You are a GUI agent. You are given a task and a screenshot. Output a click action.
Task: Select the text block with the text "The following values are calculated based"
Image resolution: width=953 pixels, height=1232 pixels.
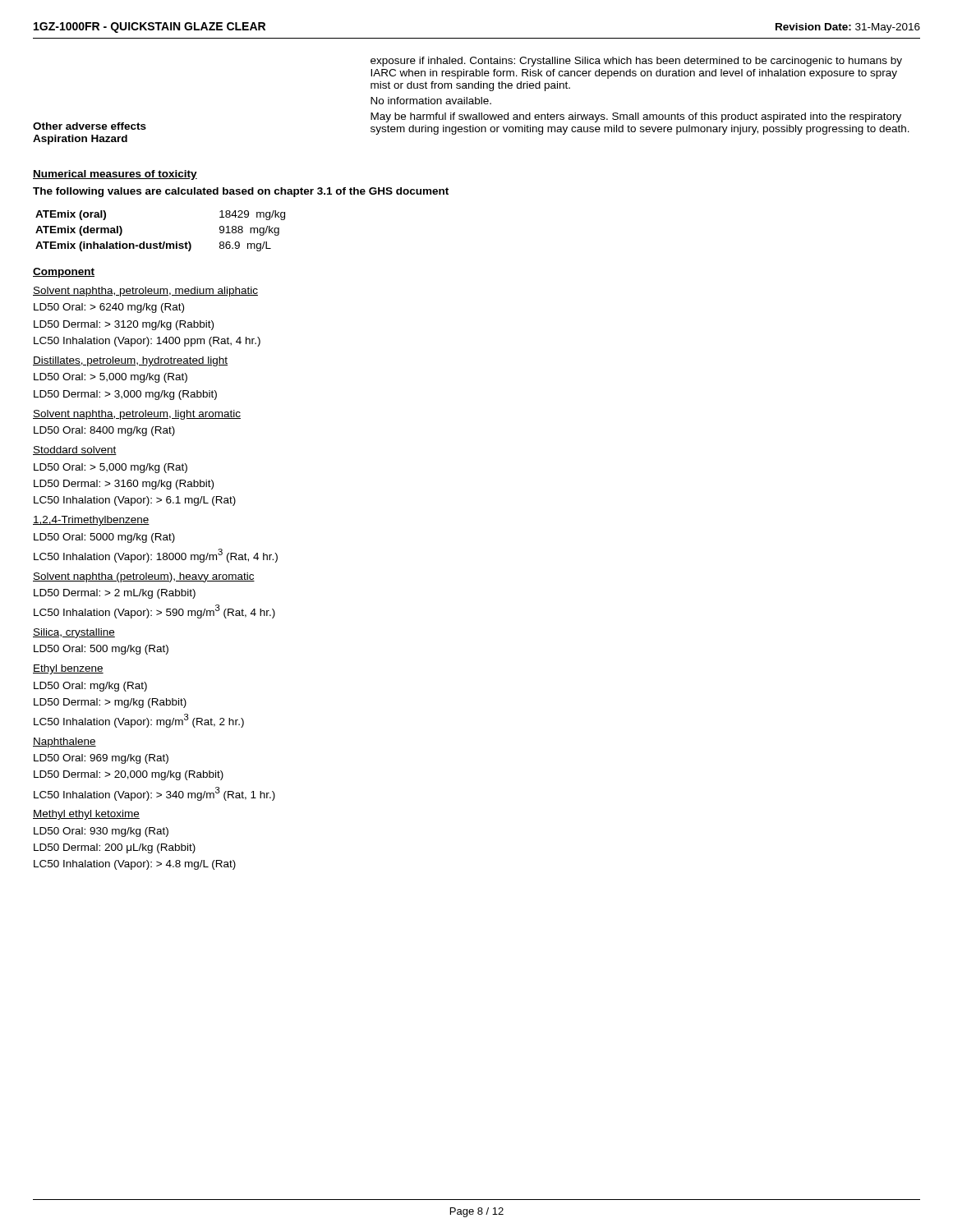pyautogui.click(x=241, y=191)
